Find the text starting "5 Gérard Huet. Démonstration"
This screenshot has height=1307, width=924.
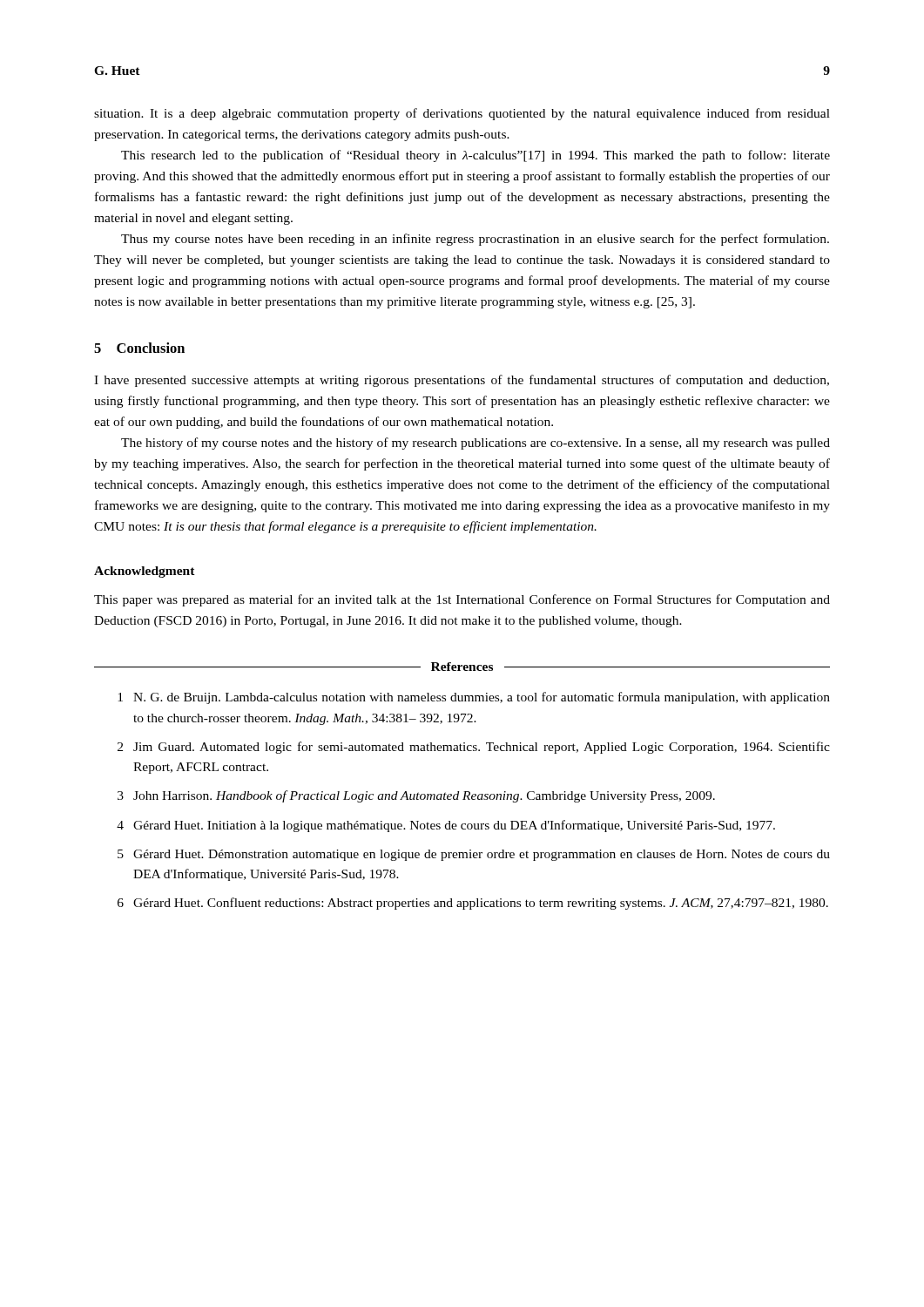(462, 864)
